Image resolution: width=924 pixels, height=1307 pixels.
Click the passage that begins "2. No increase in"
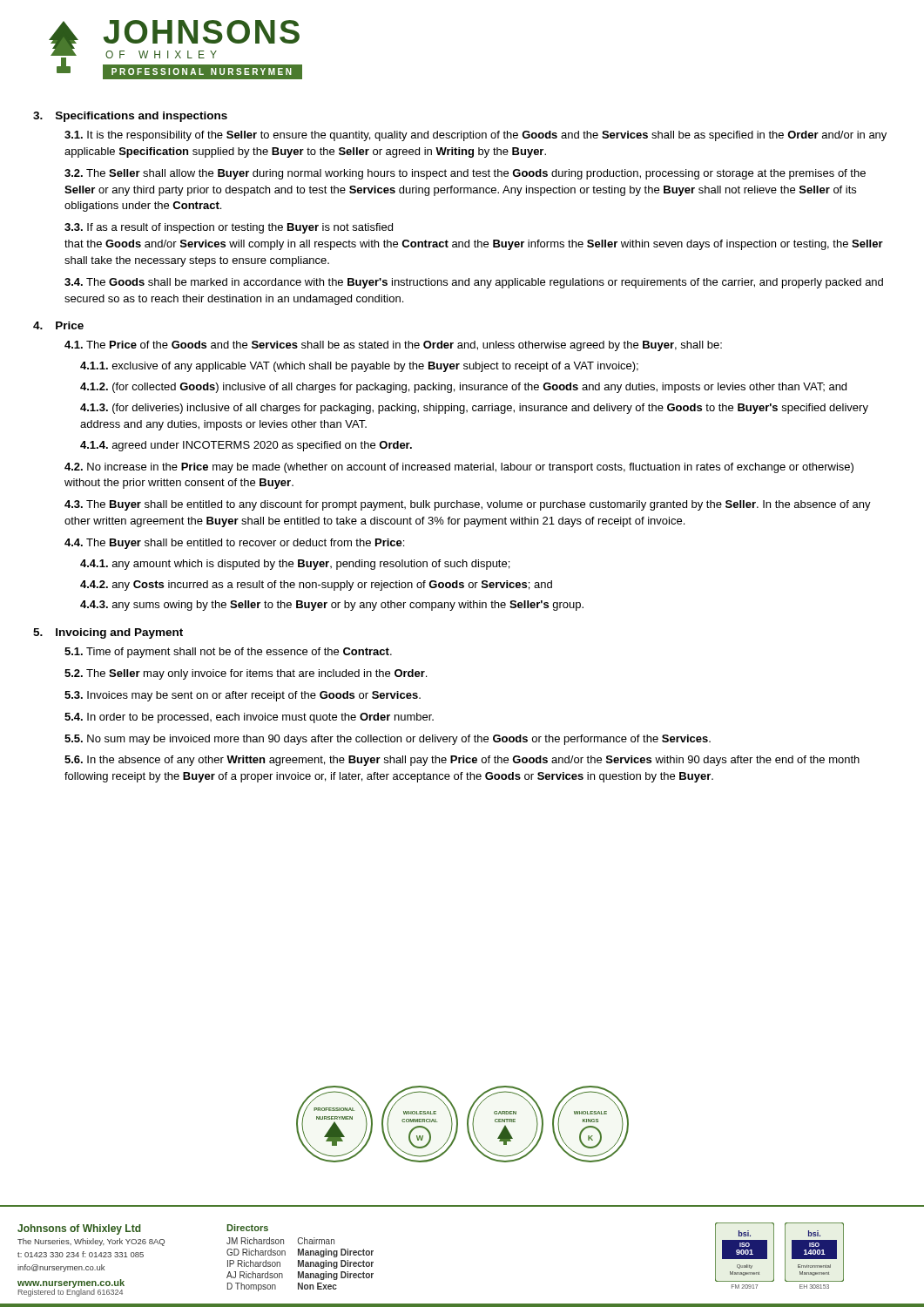(459, 474)
